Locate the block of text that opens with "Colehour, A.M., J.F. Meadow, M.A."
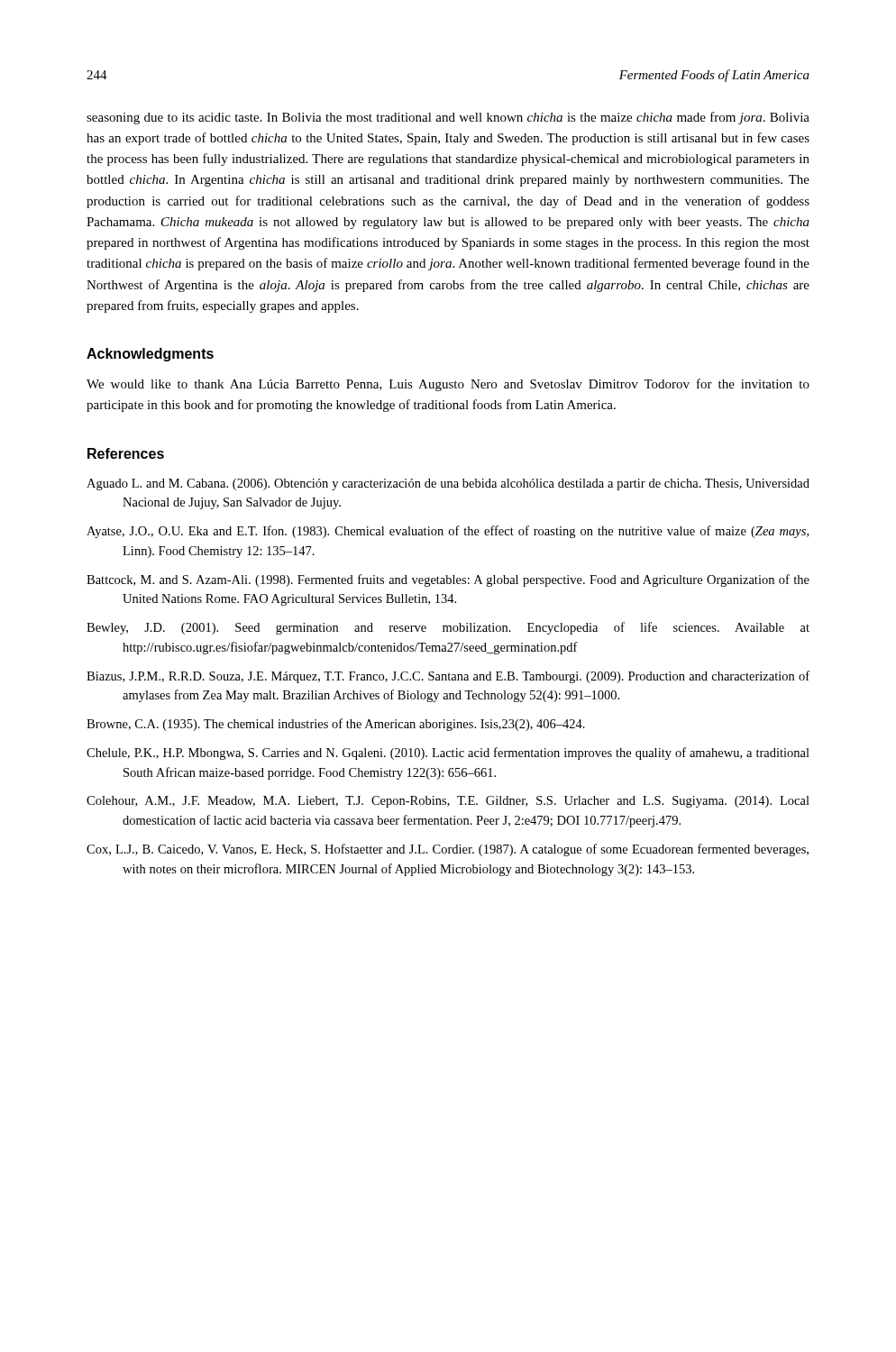This screenshot has height=1352, width=896. [x=448, y=810]
